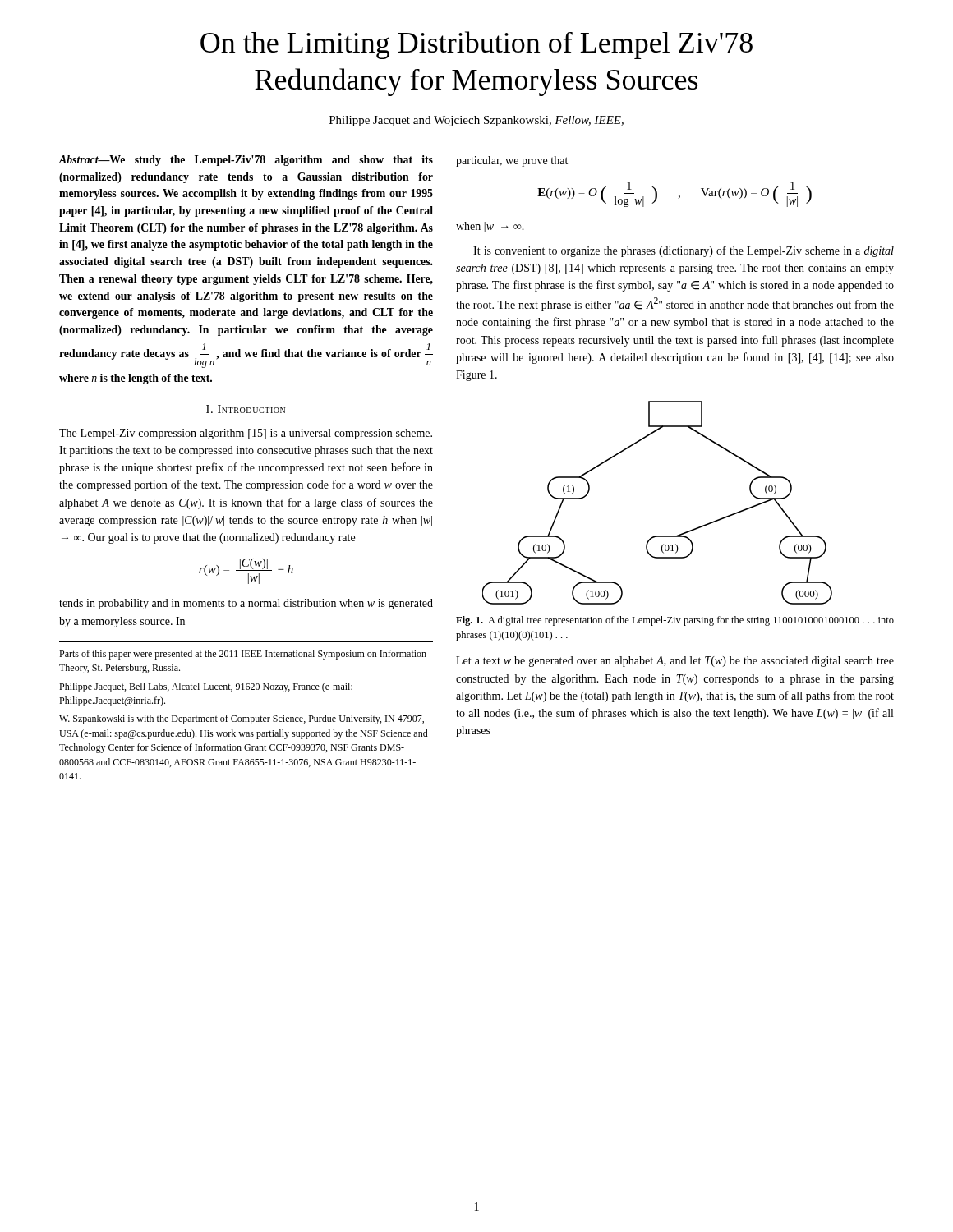Point to the passage starting "I. Introduction"
953x1232 pixels.
coord(246,409)
